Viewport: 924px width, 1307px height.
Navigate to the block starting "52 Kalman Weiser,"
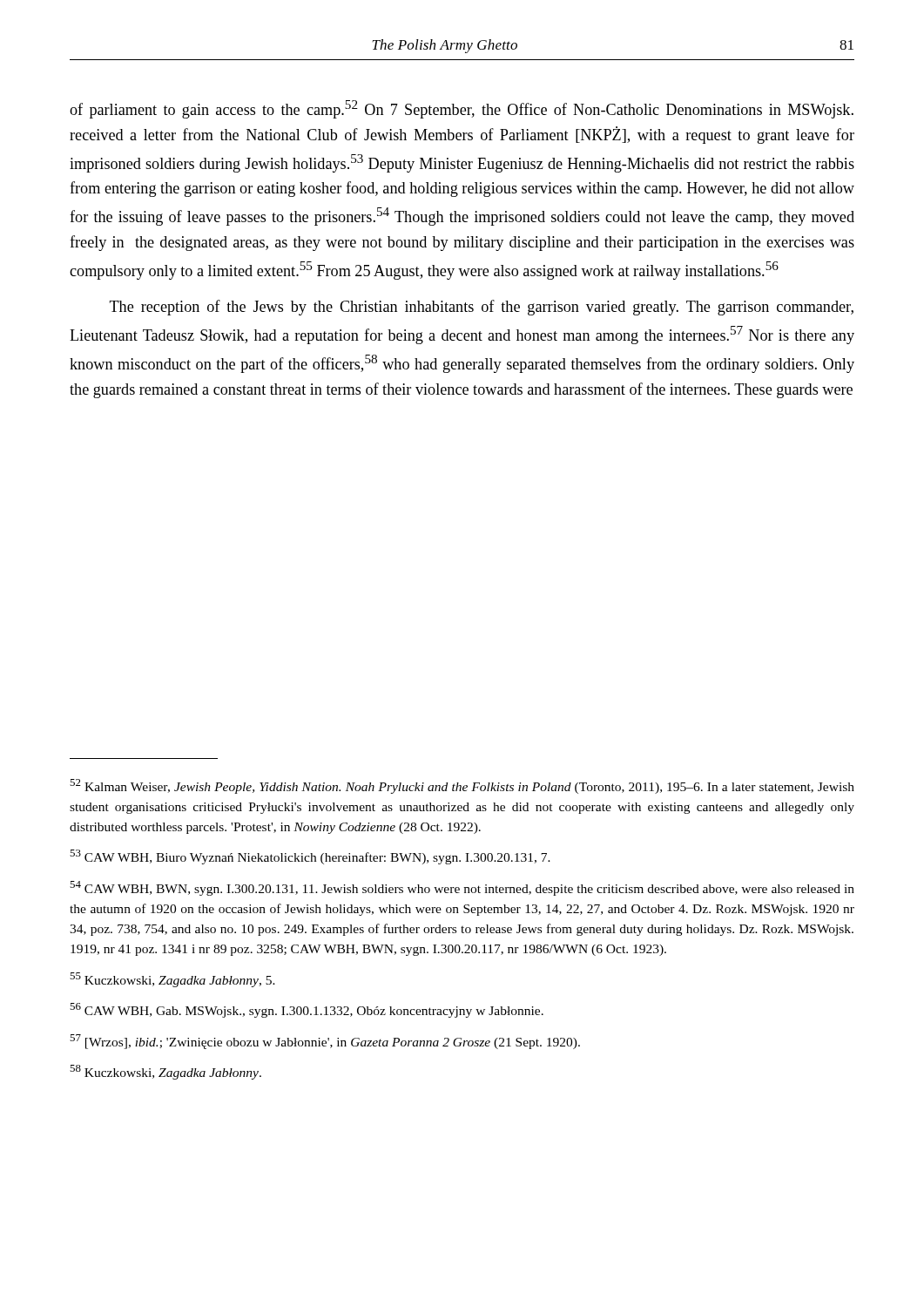(462, 929)
